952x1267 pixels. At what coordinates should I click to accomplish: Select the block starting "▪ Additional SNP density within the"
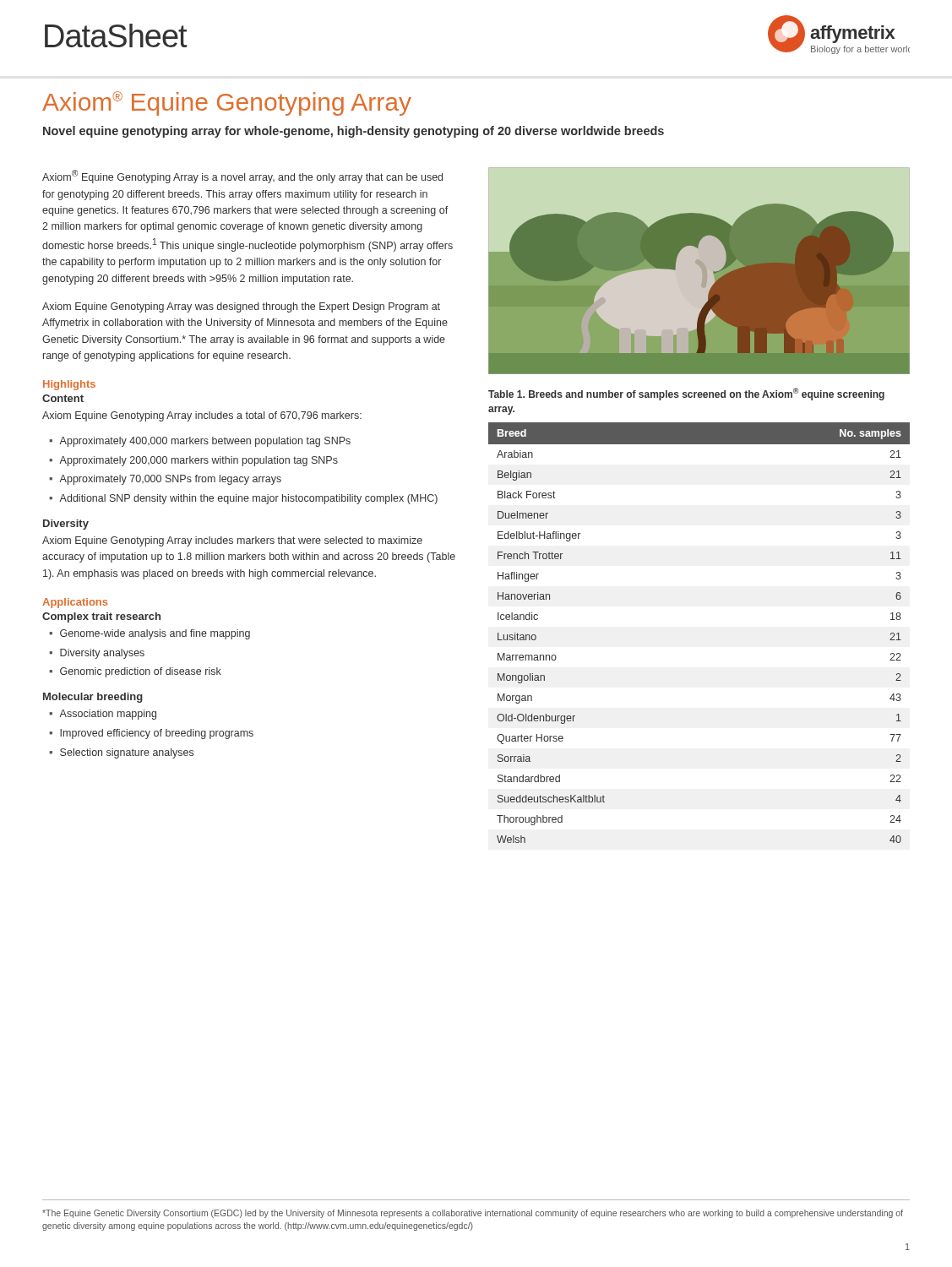(244, 499)
